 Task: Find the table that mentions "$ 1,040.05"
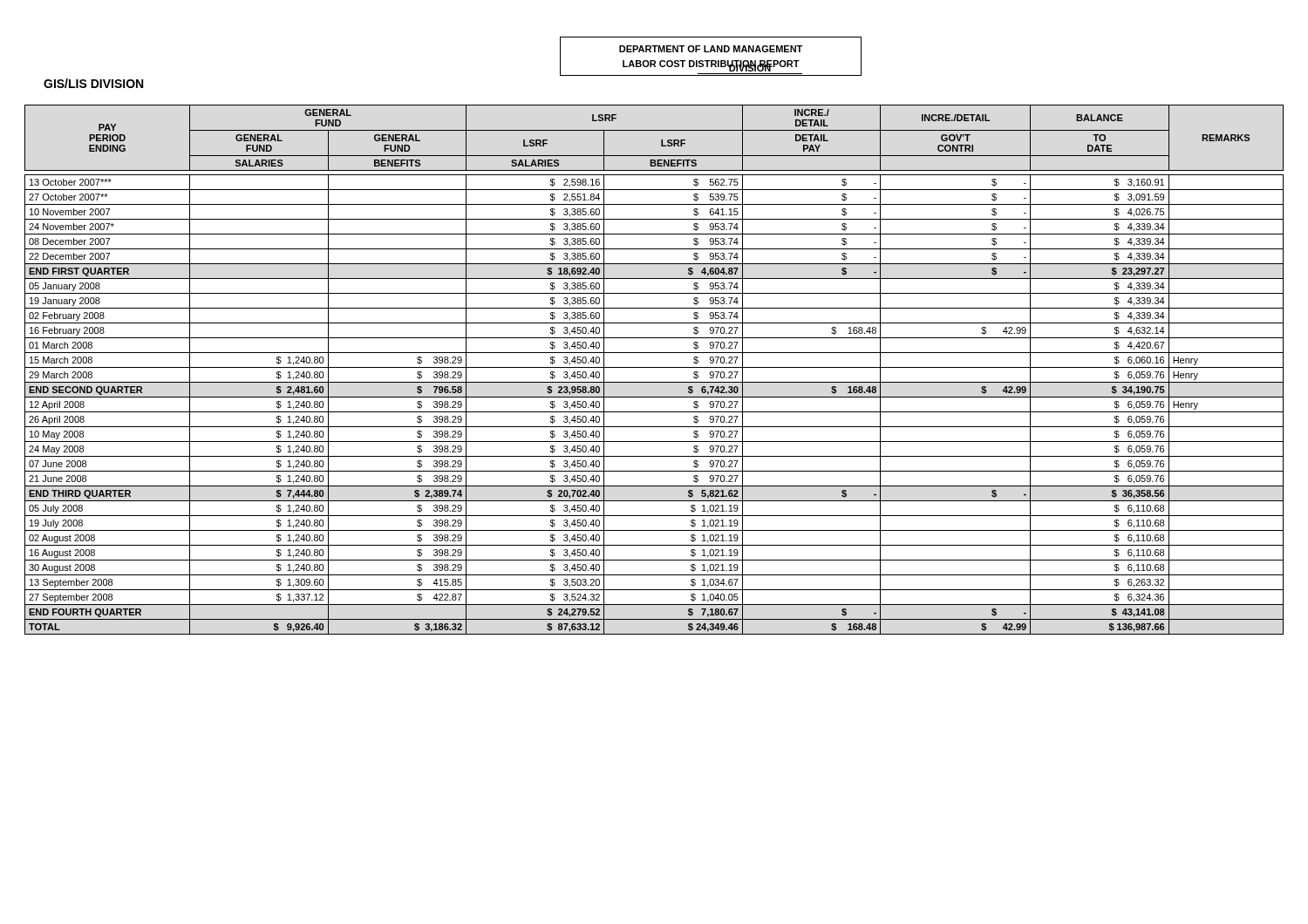654,370
